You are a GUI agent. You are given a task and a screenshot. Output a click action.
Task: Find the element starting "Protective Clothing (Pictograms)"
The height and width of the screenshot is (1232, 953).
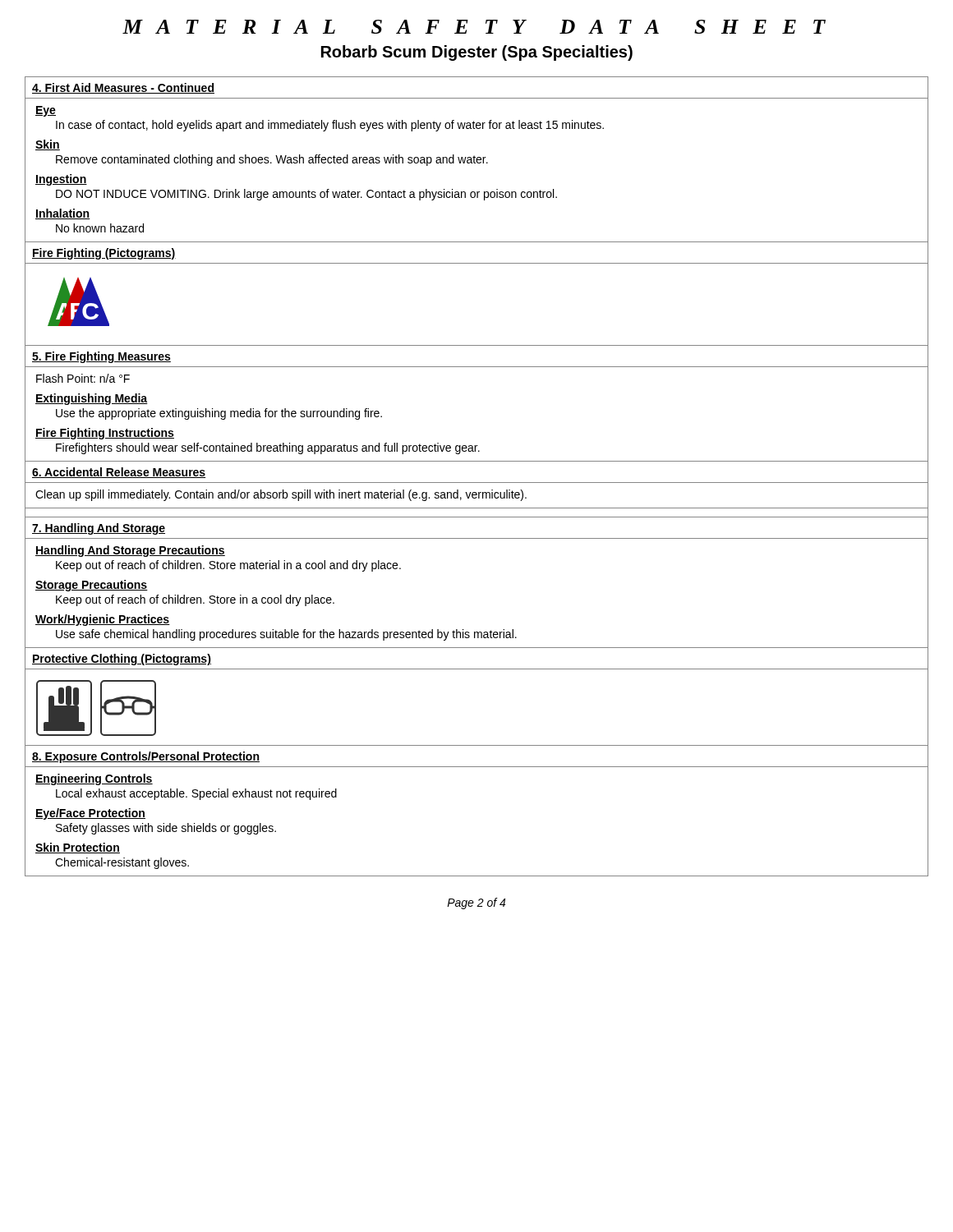(122, 659)
